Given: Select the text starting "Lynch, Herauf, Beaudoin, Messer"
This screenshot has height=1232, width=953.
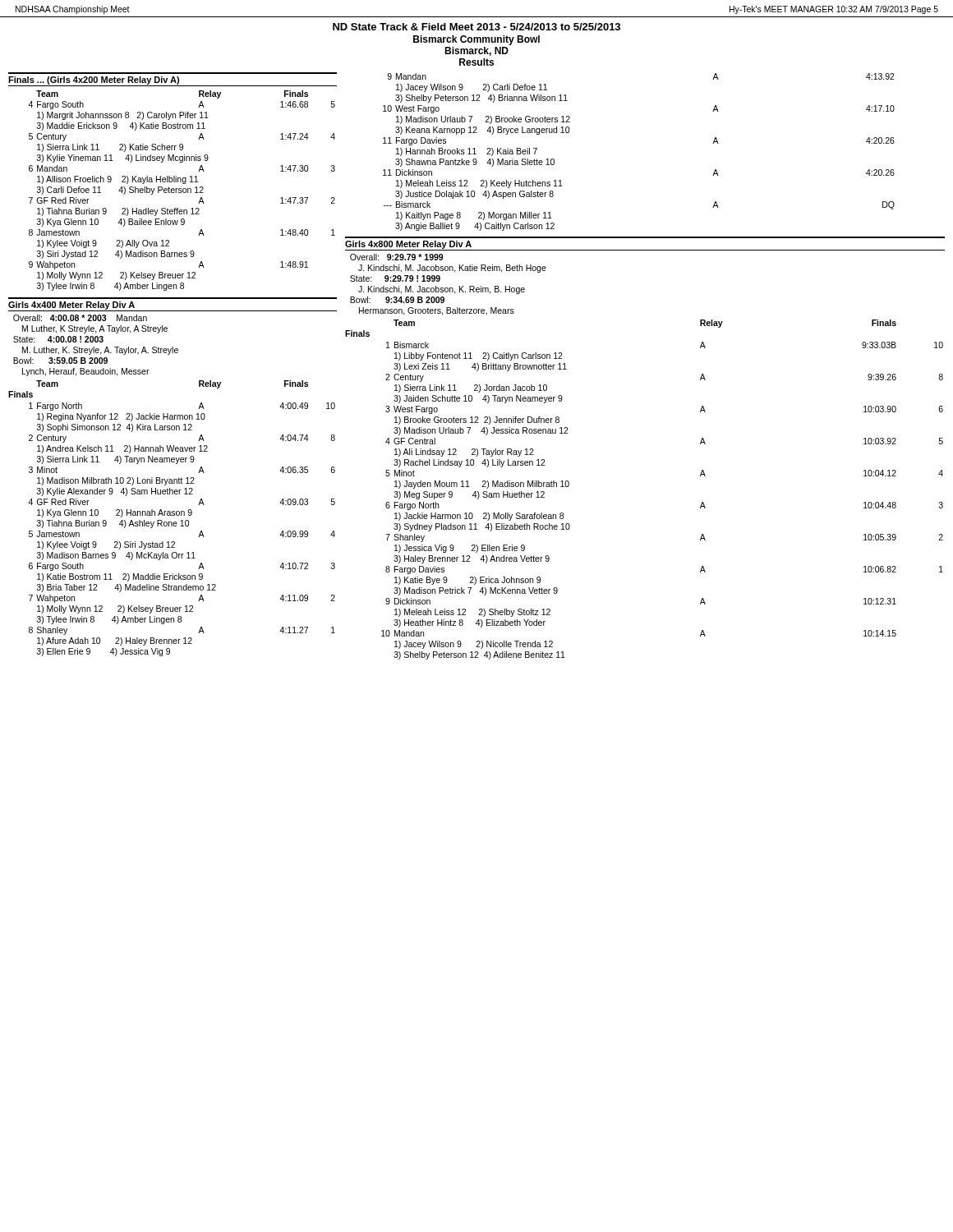Looking at the screenshot, I should coord(85,371).
